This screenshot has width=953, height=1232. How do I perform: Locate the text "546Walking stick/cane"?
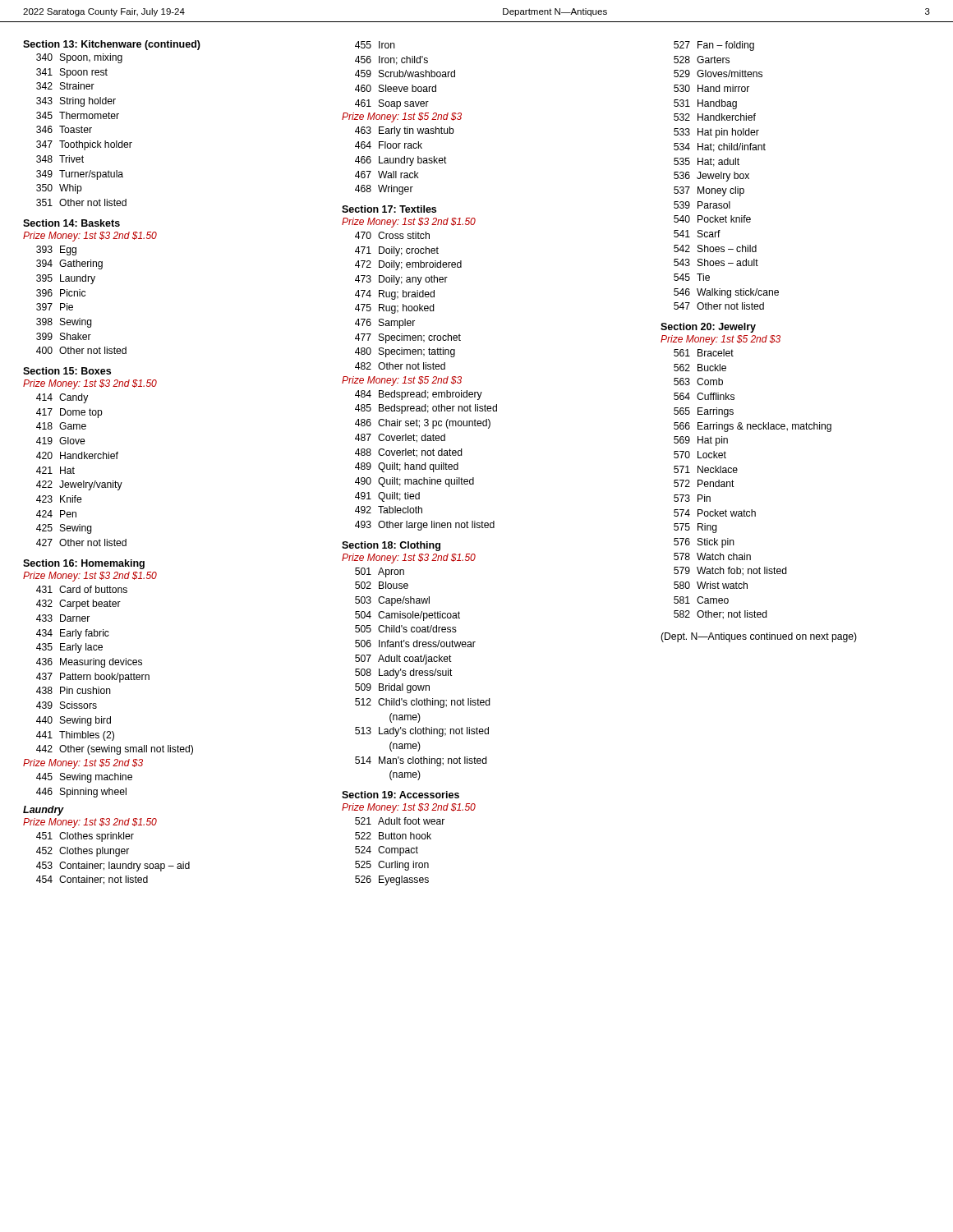pyautogui.click(x=726, y=293)
